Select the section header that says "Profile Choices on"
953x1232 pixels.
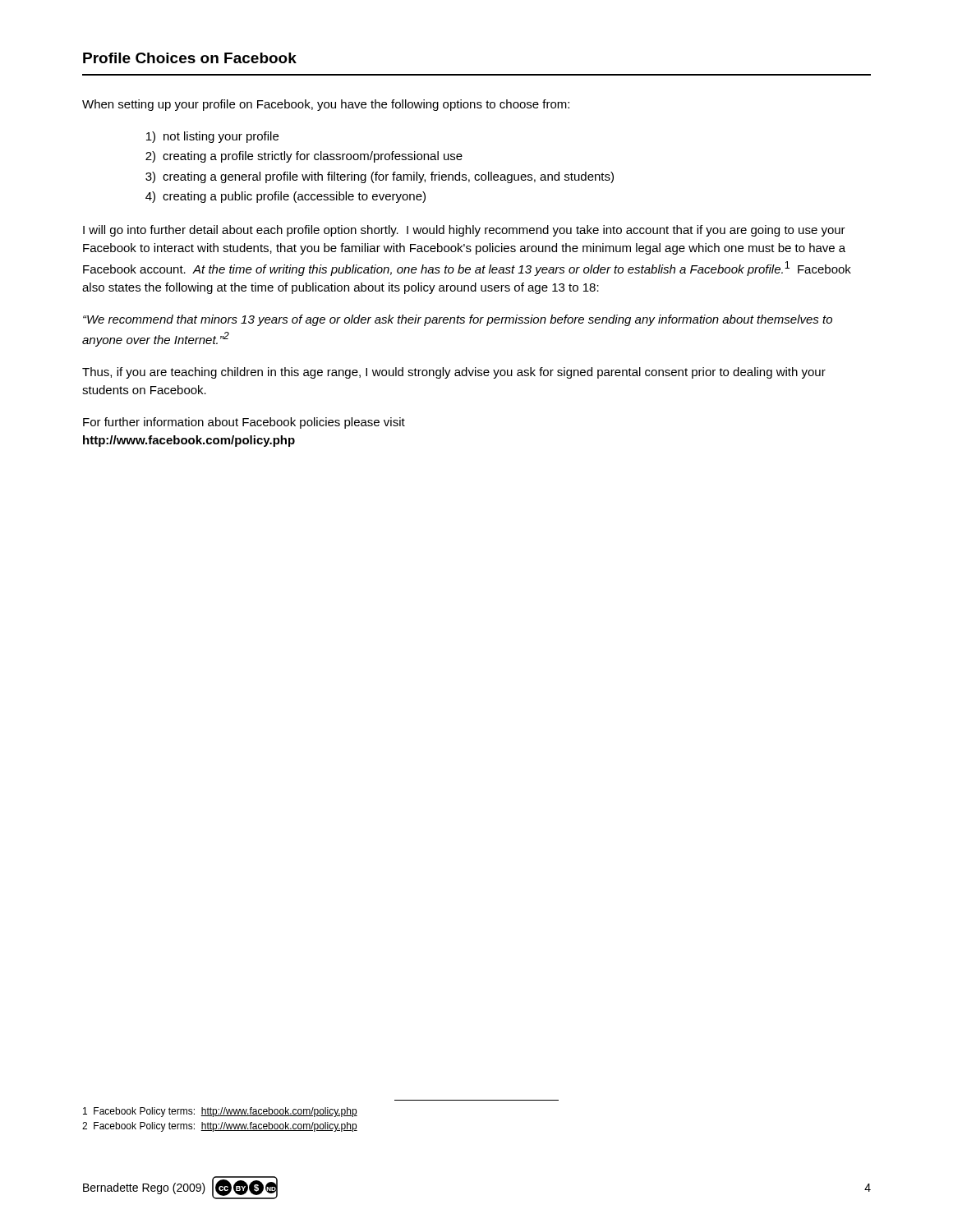(x=476, y=62)
